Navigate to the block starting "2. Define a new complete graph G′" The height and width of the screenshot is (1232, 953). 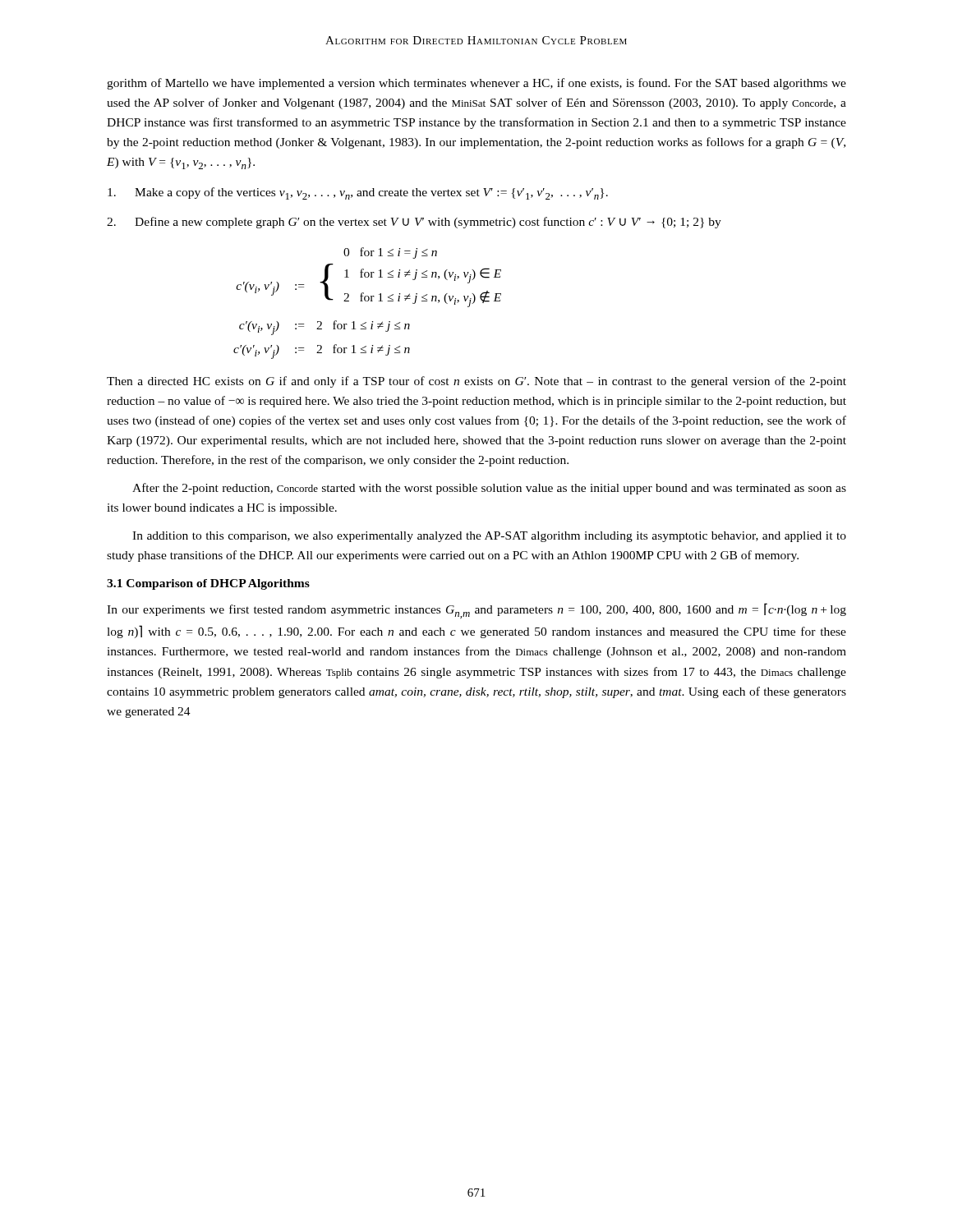click(476, 221)
